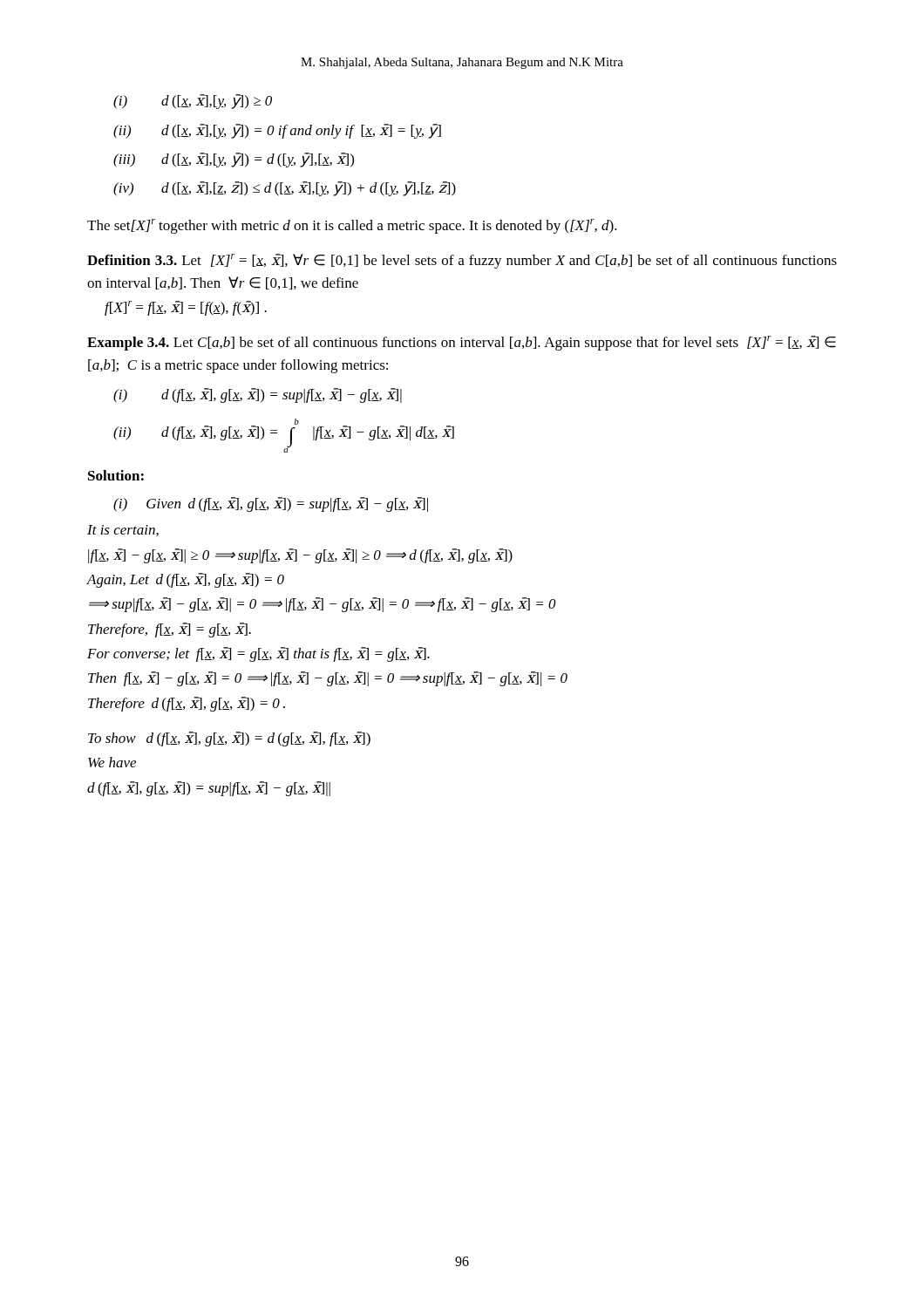Locate the text block starting "⟹ sup|f[x, x̄] − g[x,"
Image resolution: width=924 pixels, height=1308 pixels.
pyautogui.click(x=321, y=604)
